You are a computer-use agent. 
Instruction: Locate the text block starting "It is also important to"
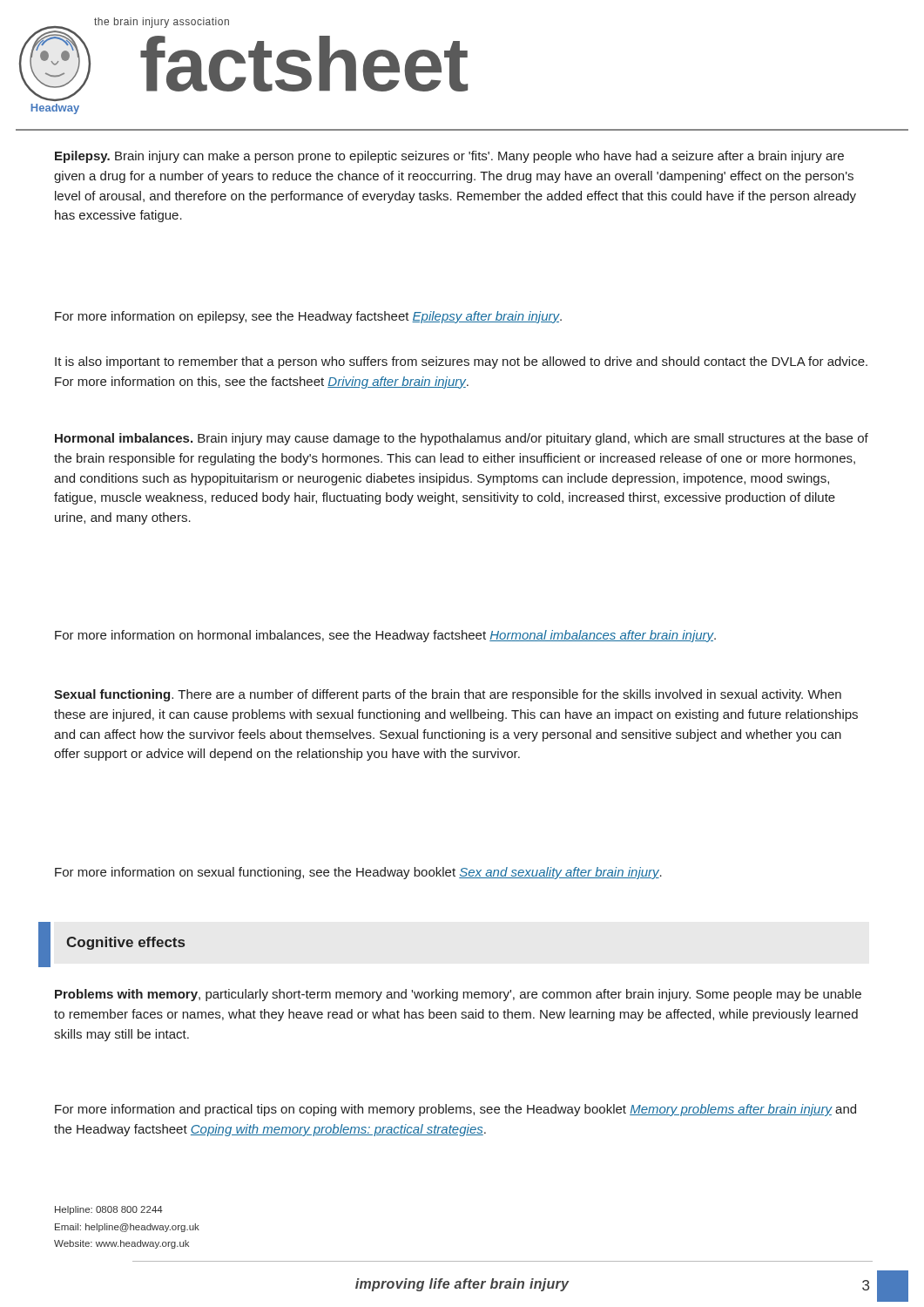tap(461, 371)
